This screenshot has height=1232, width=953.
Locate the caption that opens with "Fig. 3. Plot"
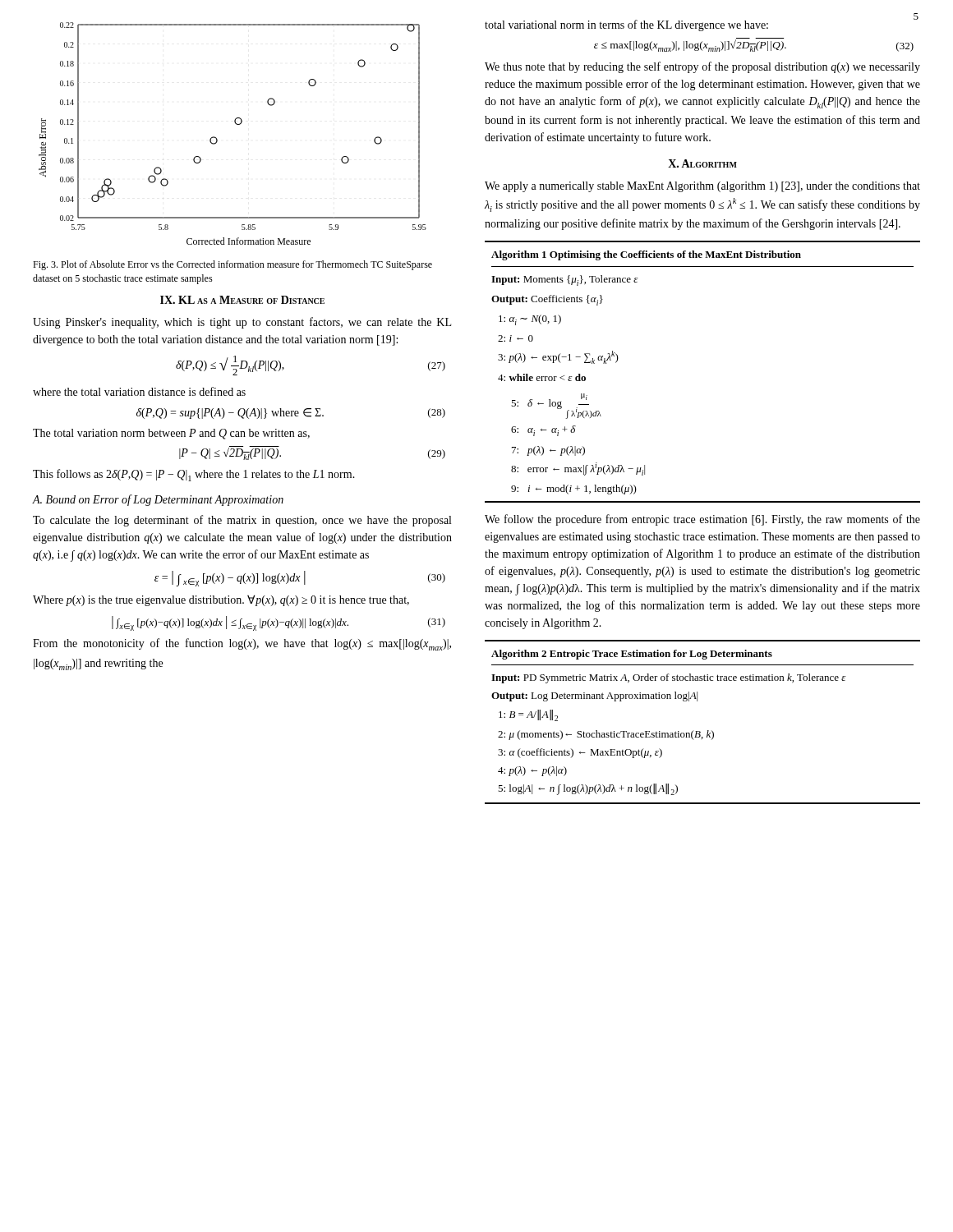233,271
